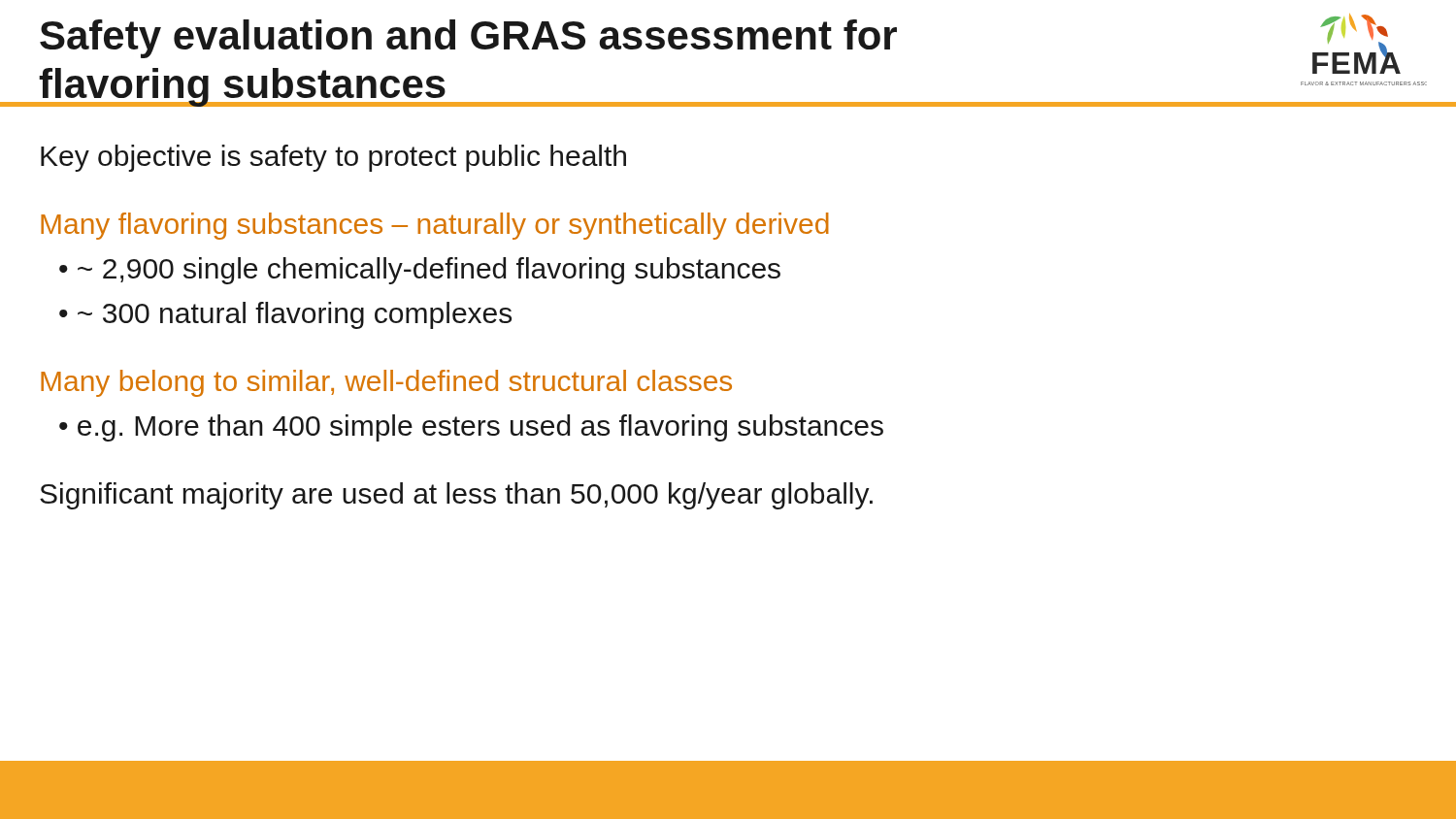Click where it says "Many flavoring substances – naturally or synthetically derived"

(435, 224)
